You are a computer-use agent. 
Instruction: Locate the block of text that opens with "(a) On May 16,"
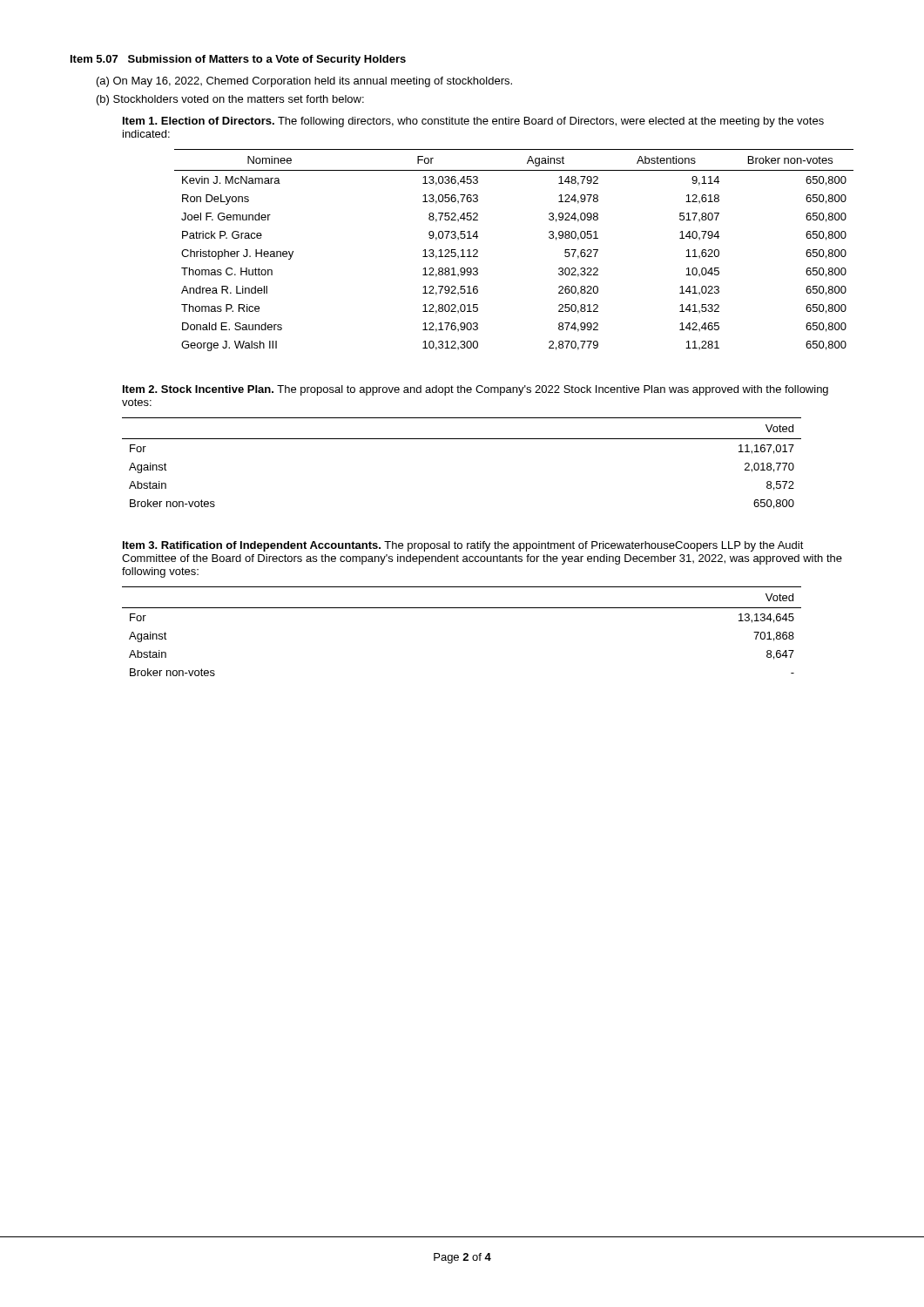304,81
